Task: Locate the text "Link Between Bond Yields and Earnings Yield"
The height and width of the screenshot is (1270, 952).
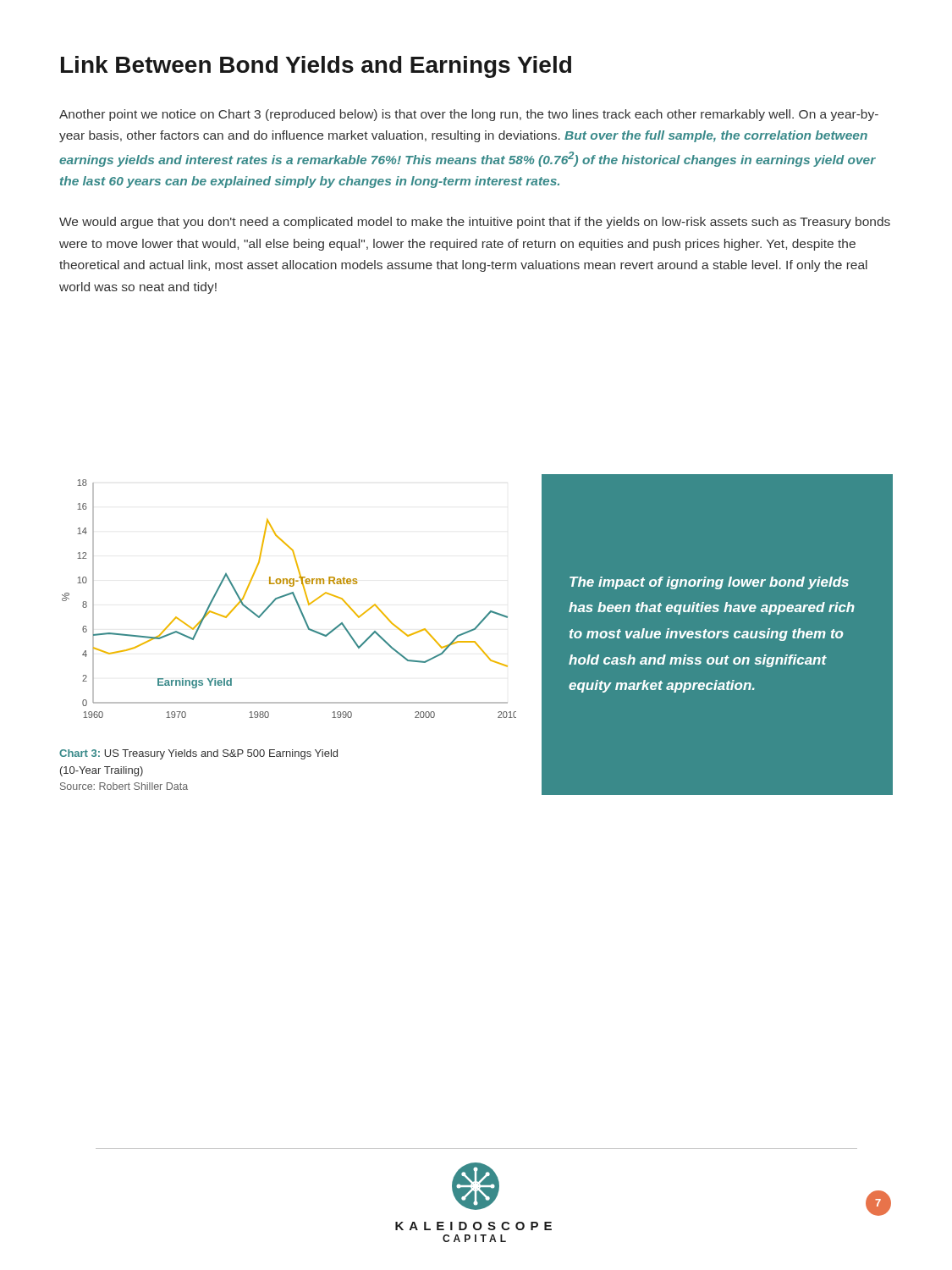Action: coord(316,65)
